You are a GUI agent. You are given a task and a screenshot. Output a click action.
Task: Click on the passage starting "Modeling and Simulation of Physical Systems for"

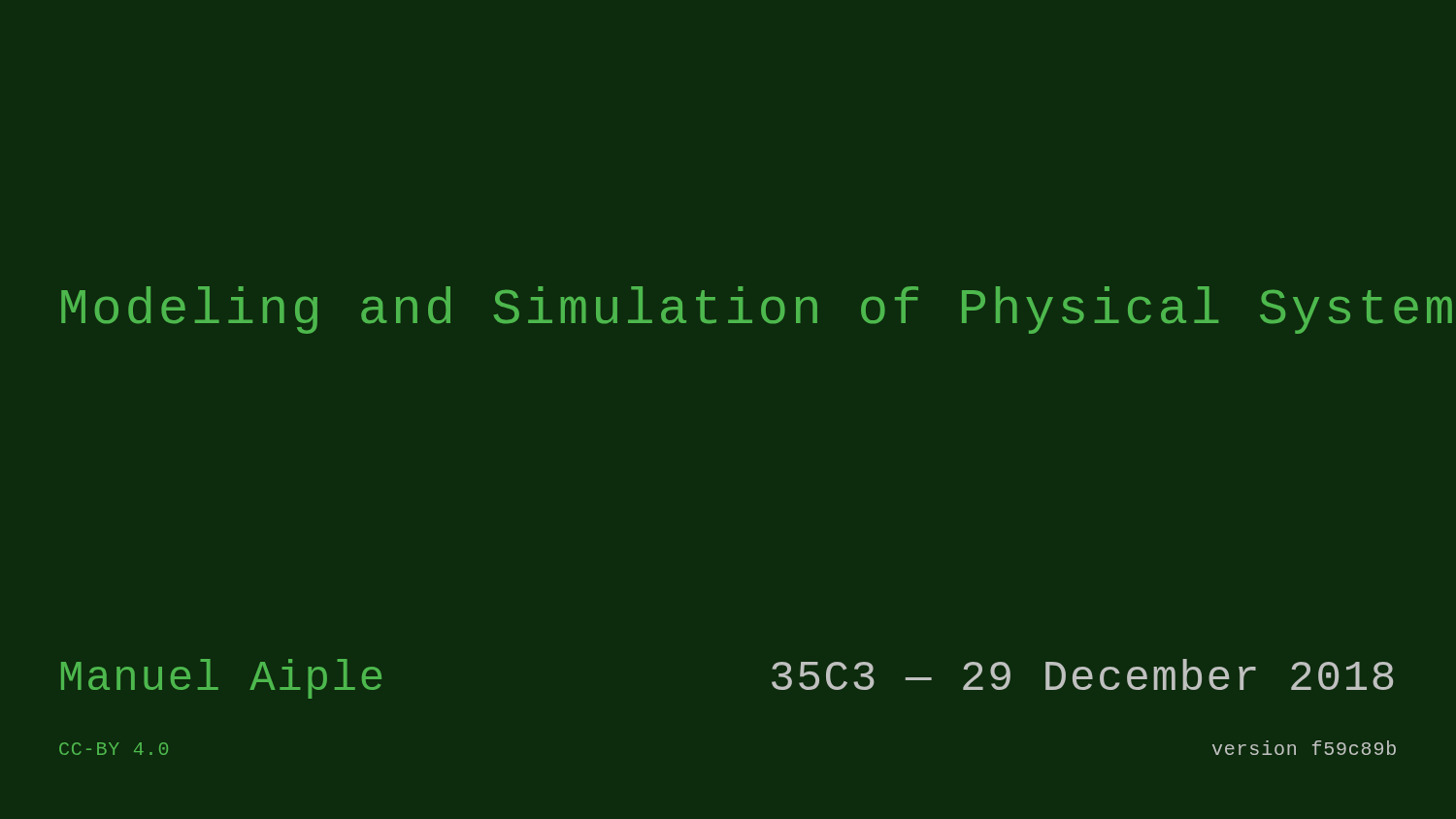pyautogui.click(x=728, y=310)
